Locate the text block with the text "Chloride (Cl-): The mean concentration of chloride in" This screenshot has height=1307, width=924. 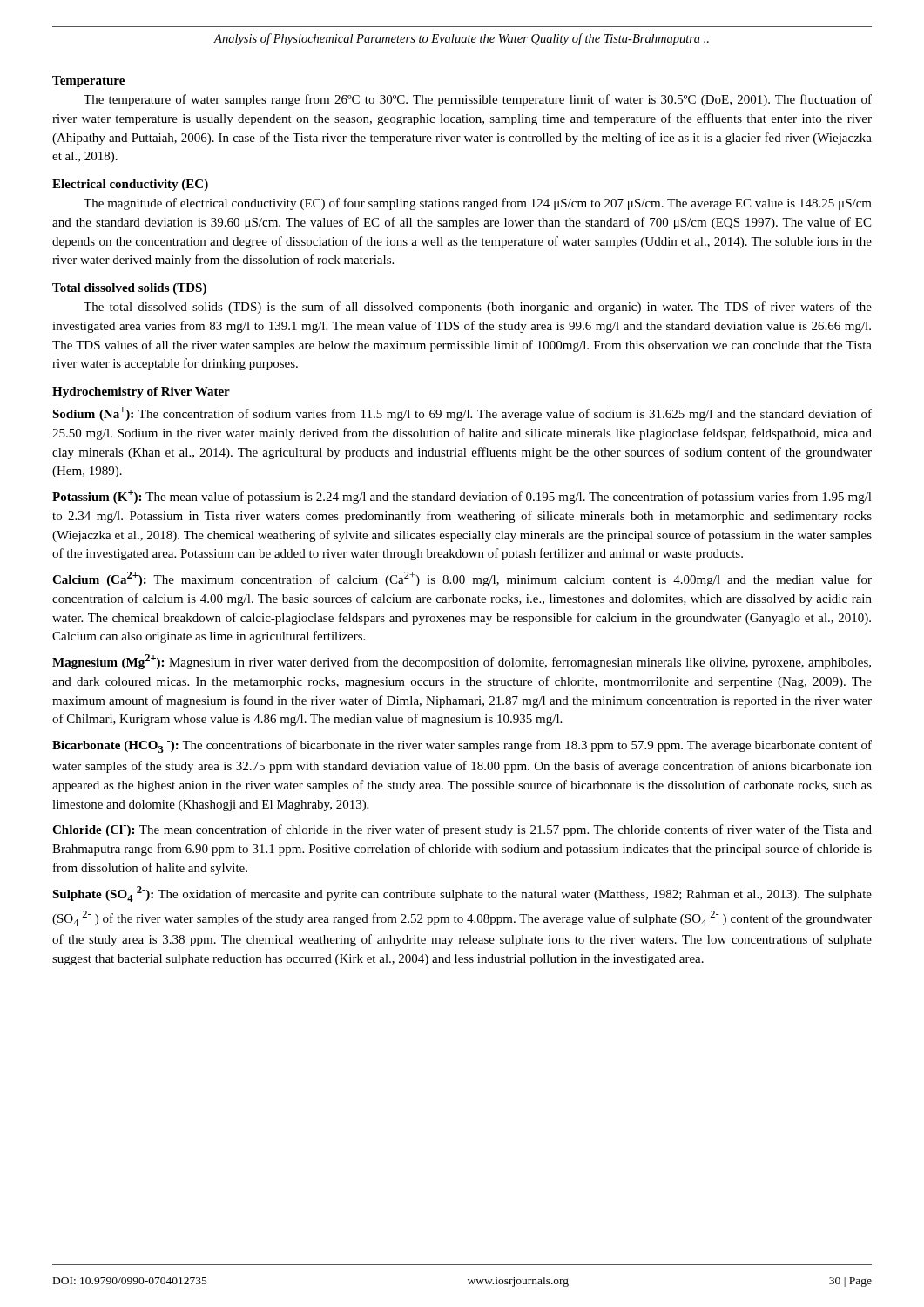(x=462, y=847)
